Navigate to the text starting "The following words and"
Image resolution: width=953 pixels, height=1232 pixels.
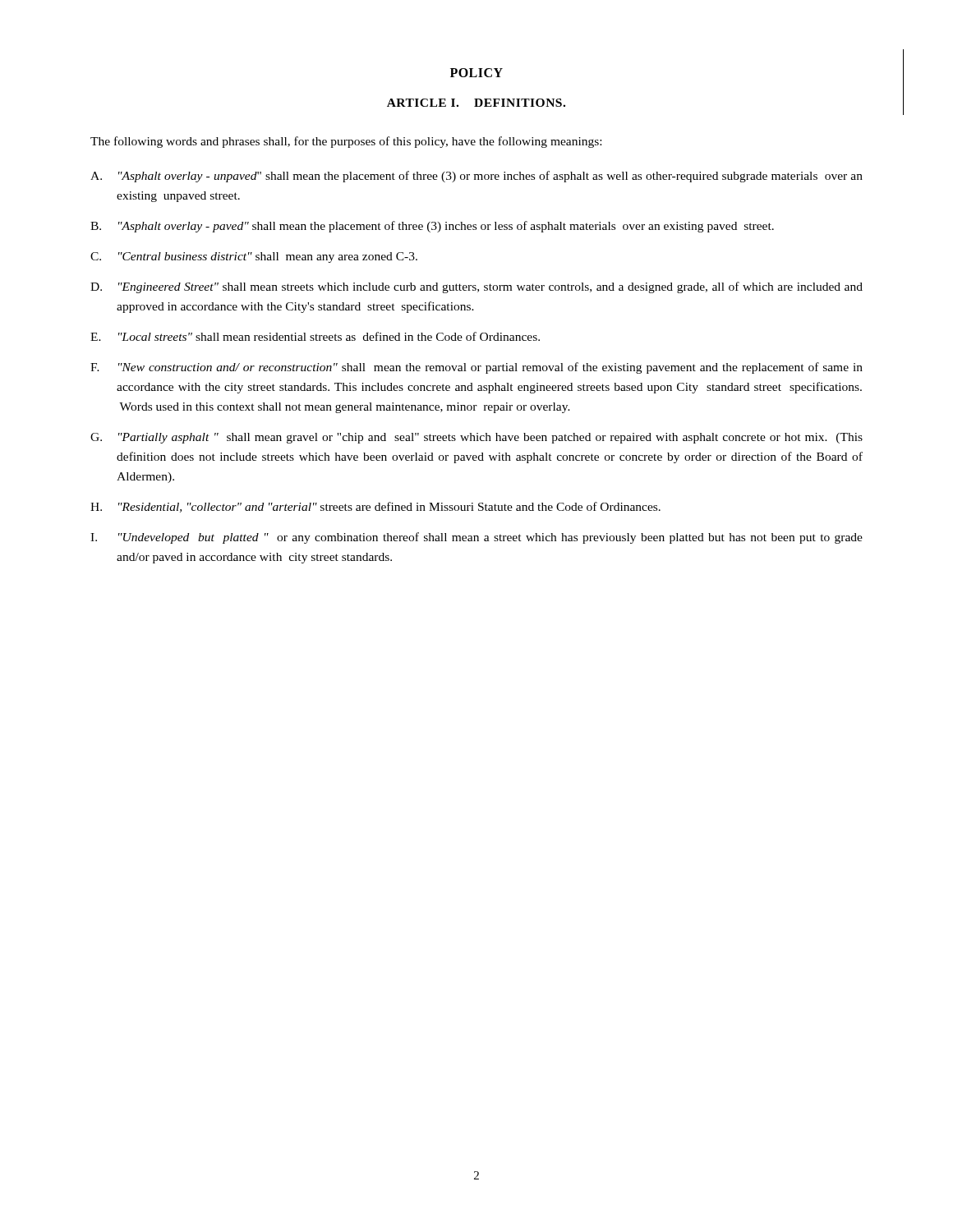(347, 141)
